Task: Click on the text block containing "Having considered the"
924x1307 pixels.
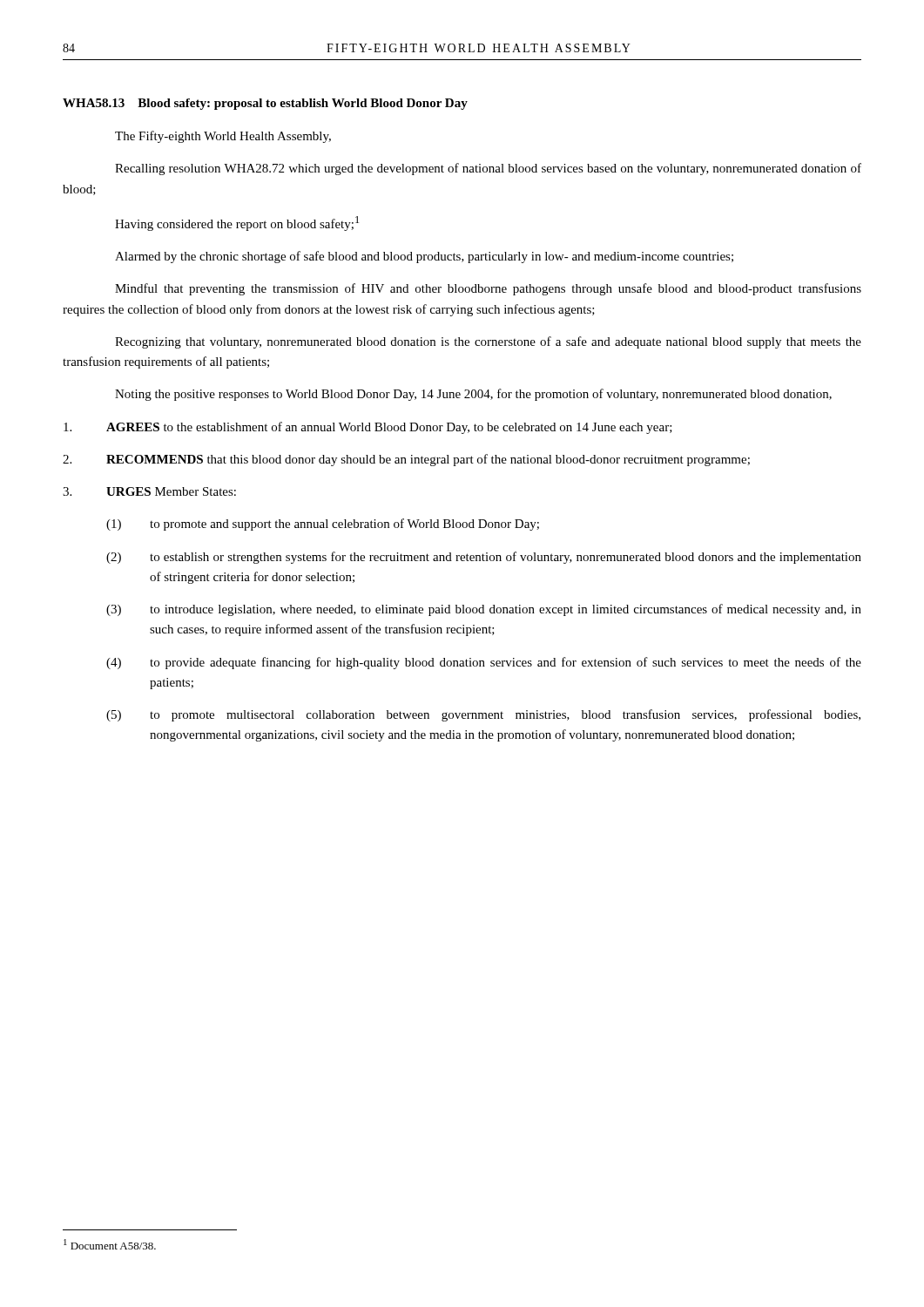Action: (x=237, y=222)
